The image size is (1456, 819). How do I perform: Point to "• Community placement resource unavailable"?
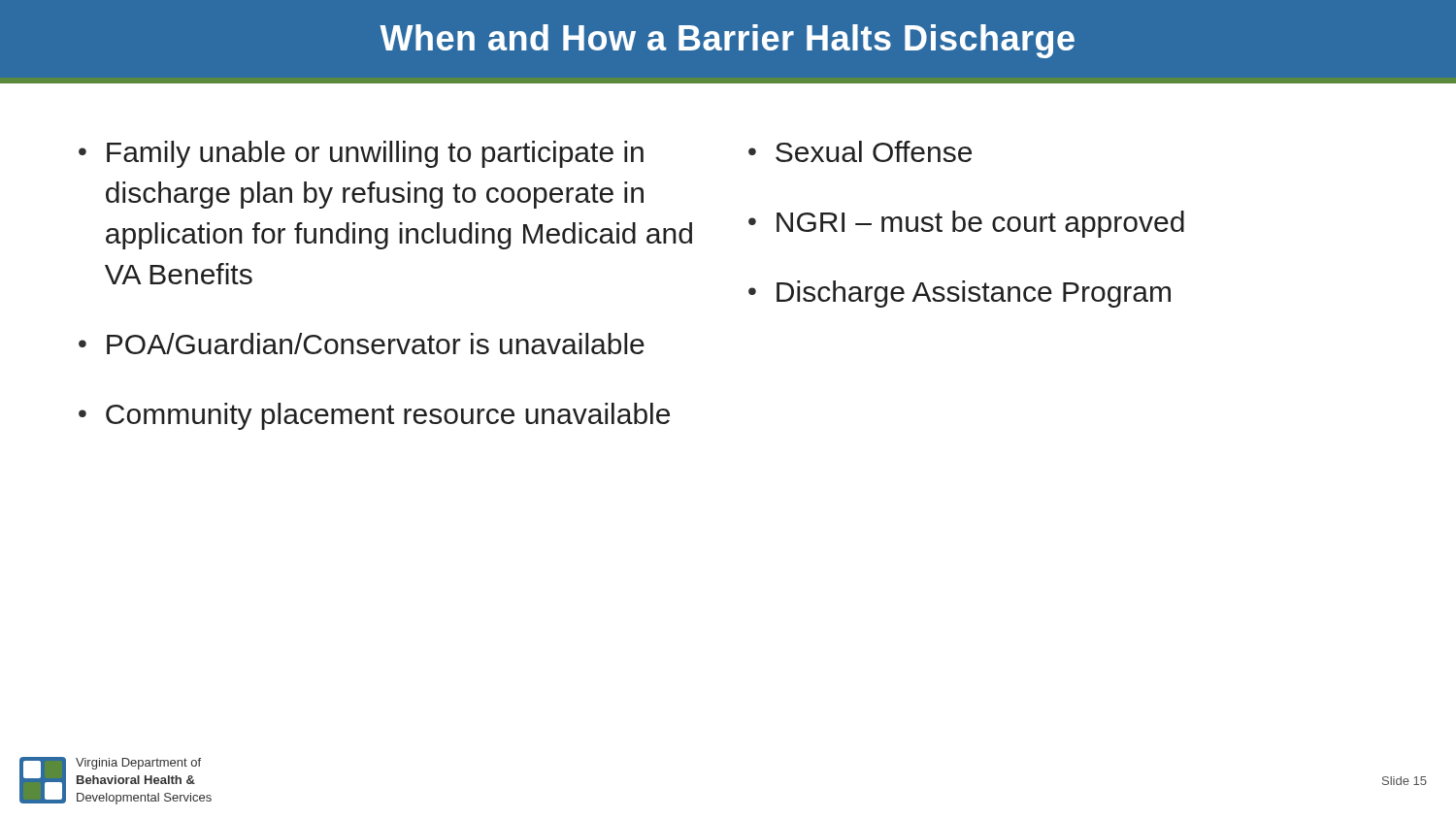click(374, 414)
